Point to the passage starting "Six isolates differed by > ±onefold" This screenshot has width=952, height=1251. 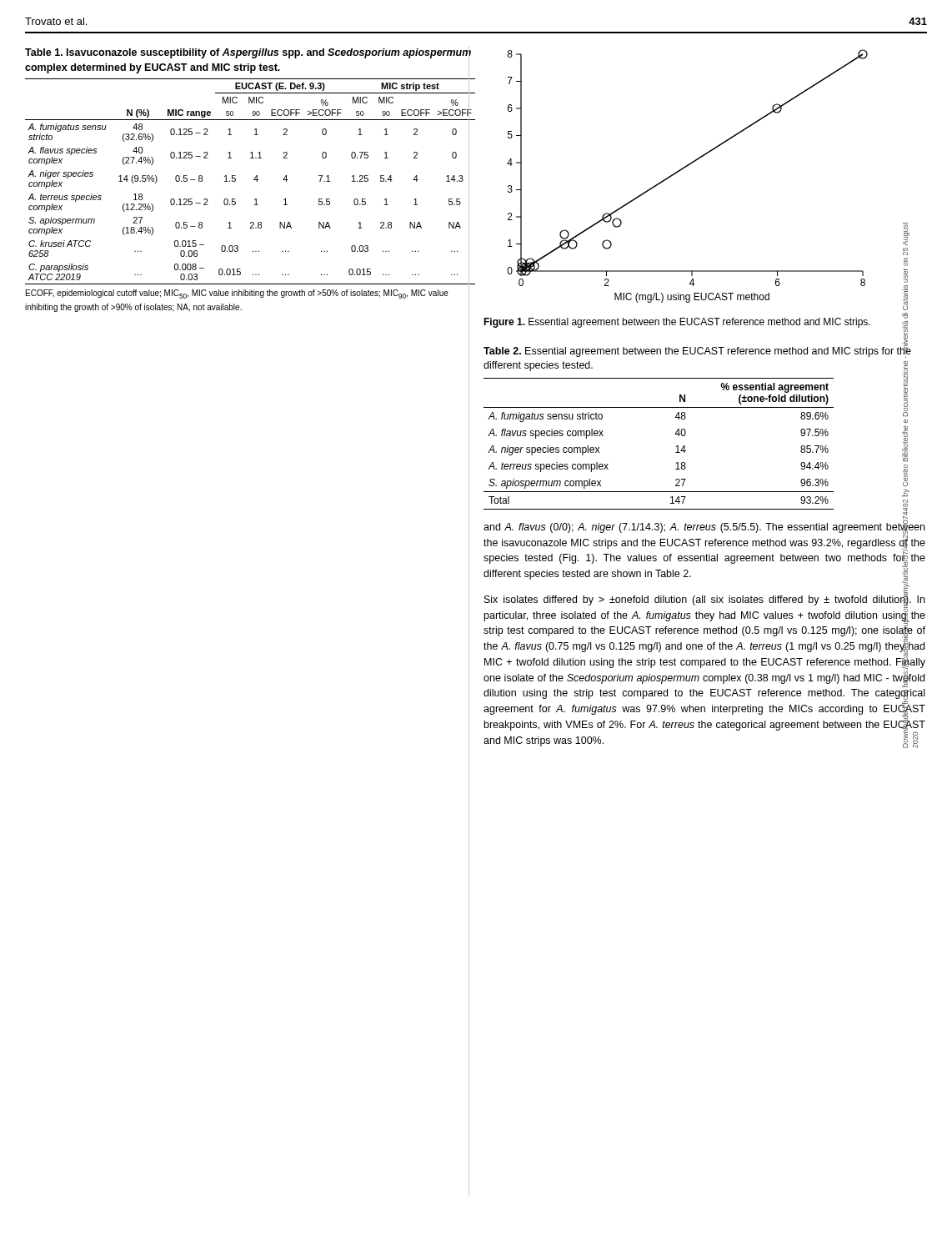(704, 670)
